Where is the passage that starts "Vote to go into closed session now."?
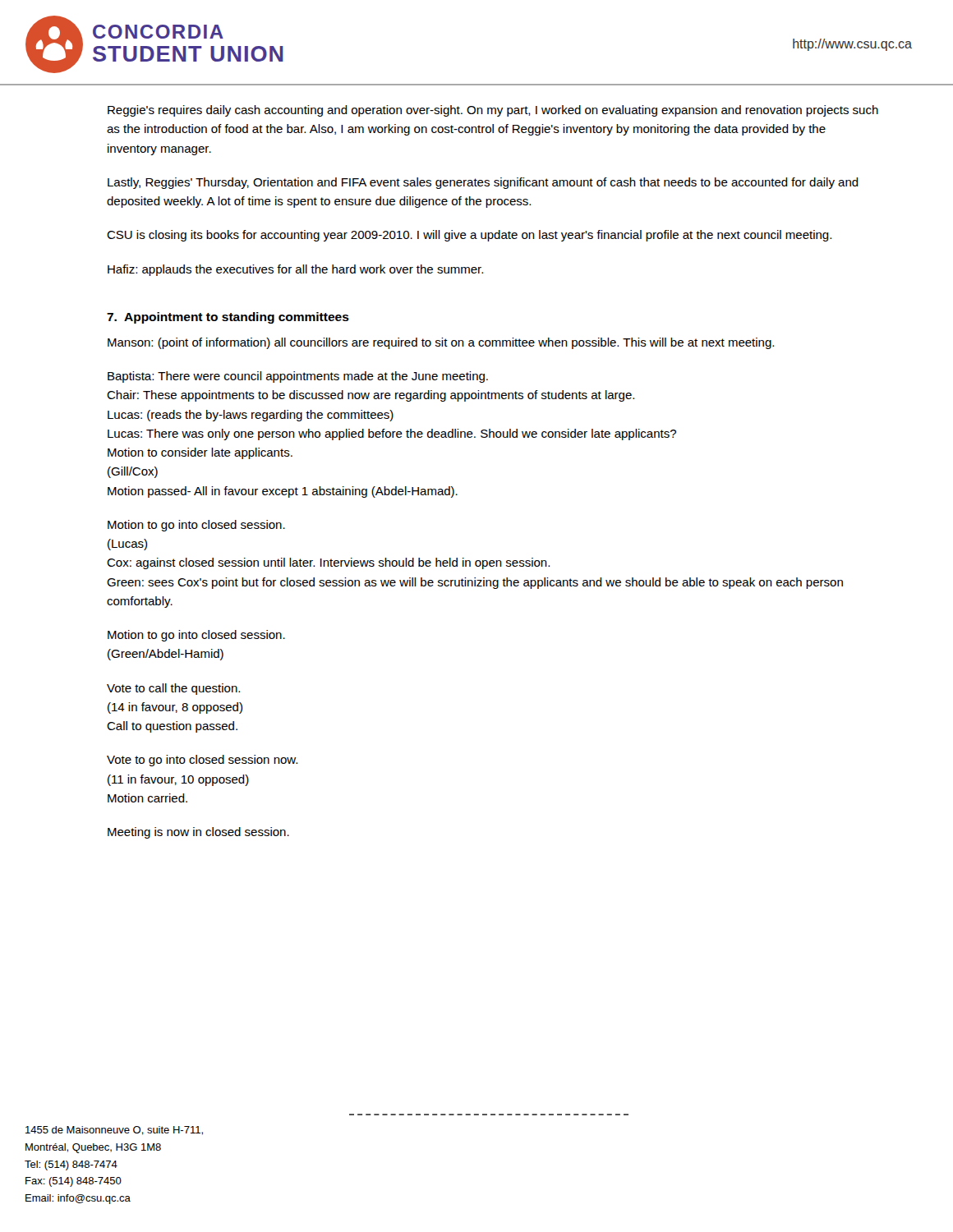 pos(203,779)
